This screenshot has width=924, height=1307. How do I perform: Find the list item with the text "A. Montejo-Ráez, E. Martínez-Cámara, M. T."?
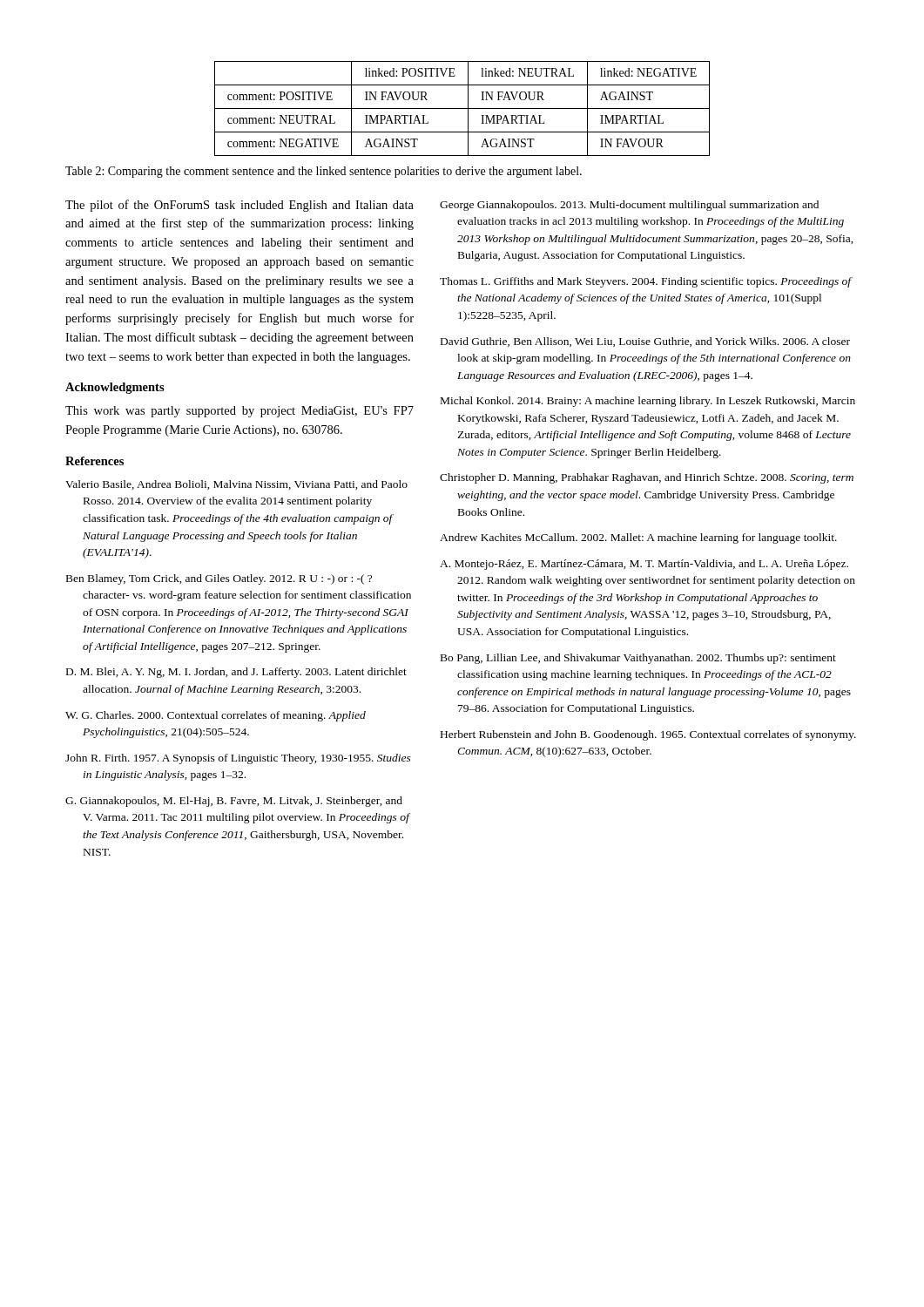coord(648,597)
